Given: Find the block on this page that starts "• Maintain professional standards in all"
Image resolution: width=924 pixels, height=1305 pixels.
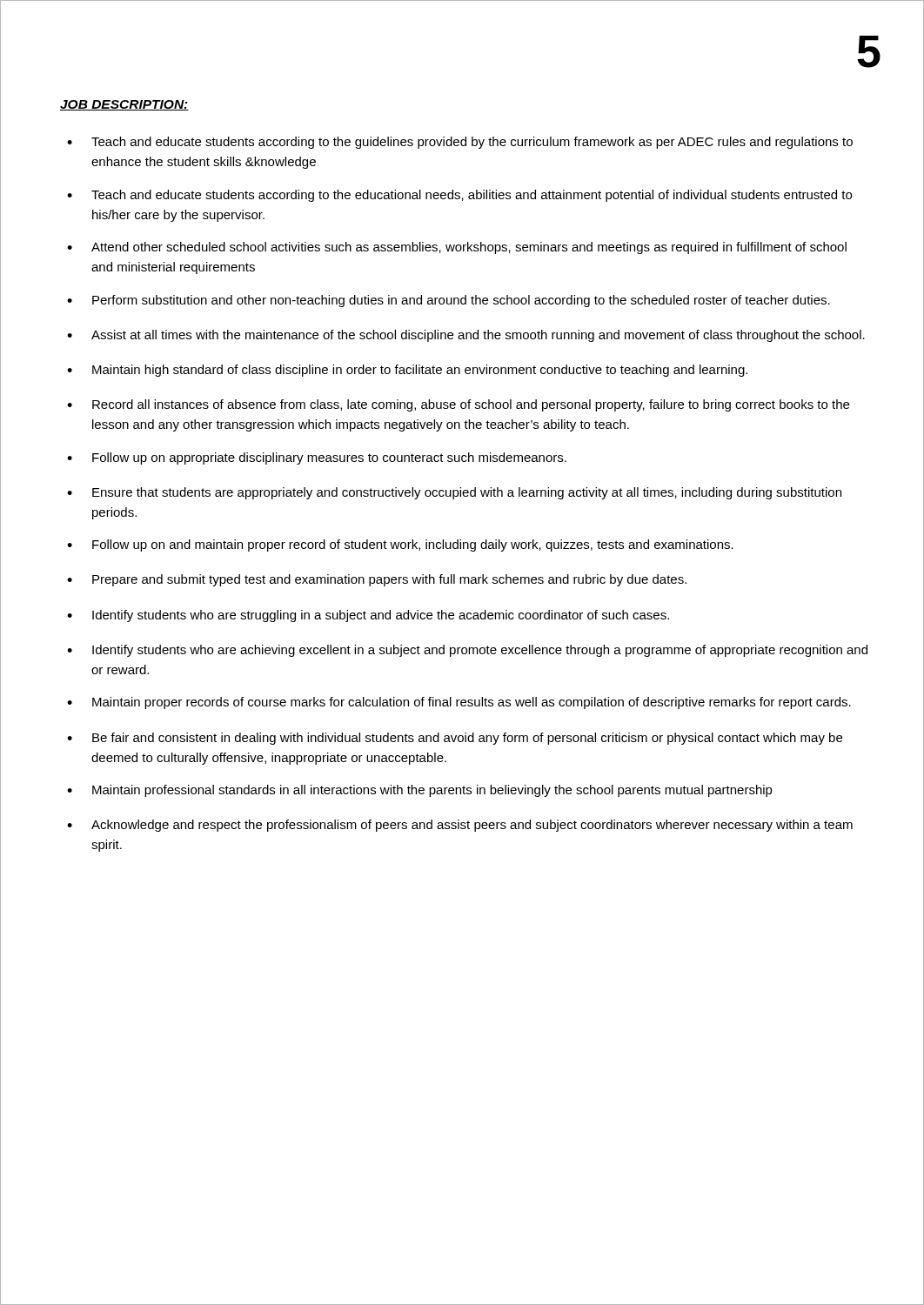Looking at the screenshot, I should [x=466, y=791].
